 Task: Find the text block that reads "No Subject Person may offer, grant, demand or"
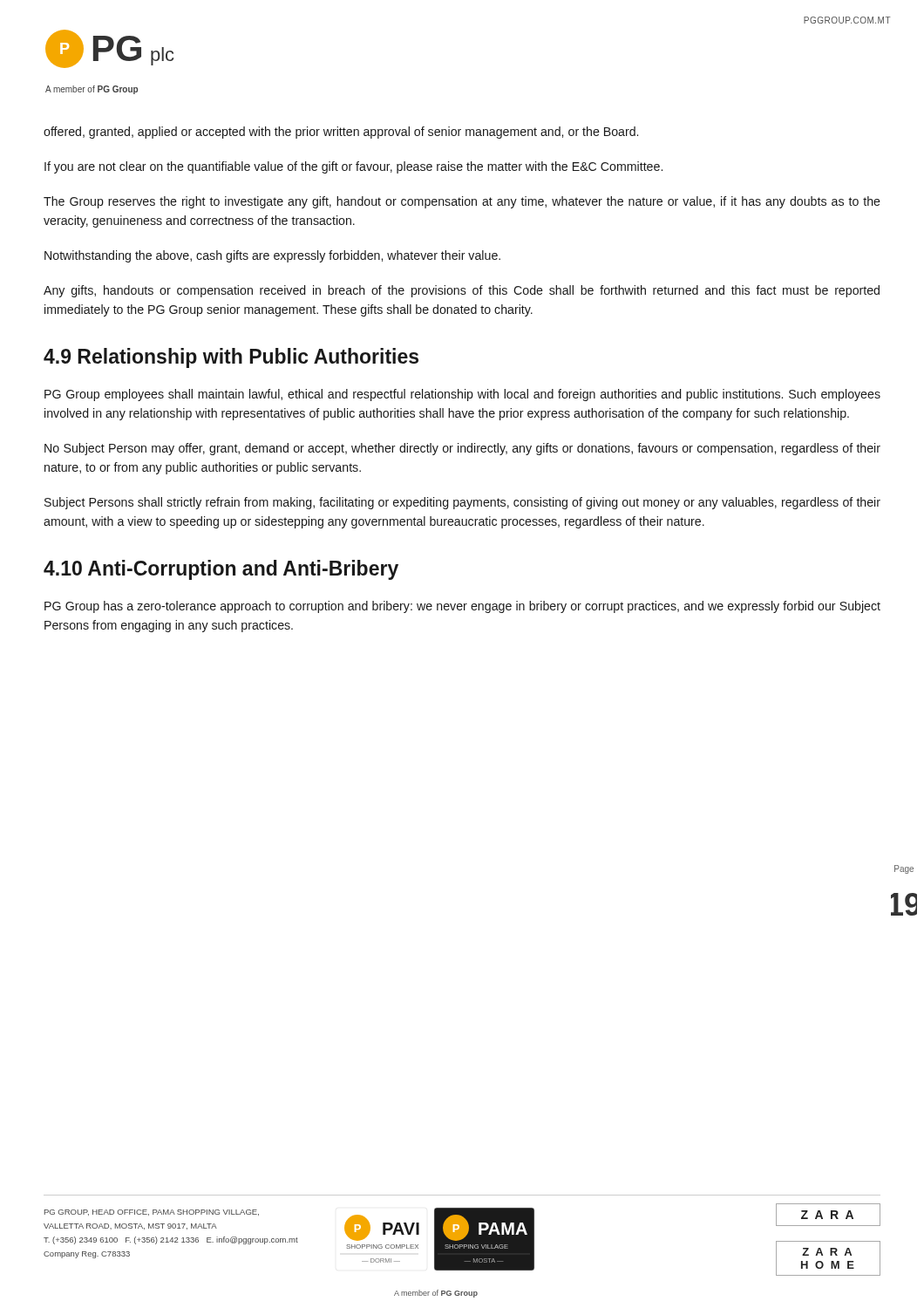tap(462, 458)
